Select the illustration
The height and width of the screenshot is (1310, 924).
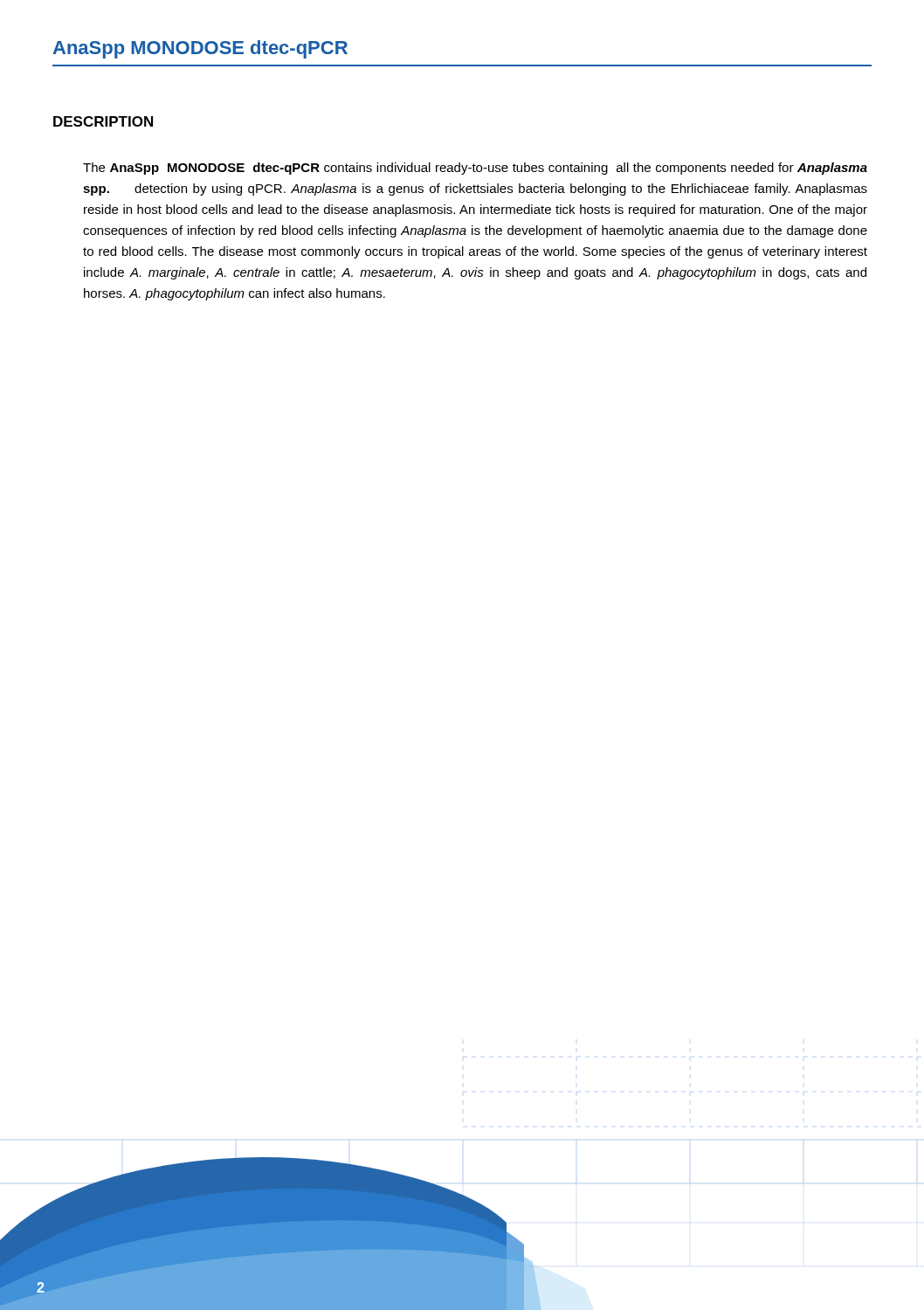click(462, 1162)
